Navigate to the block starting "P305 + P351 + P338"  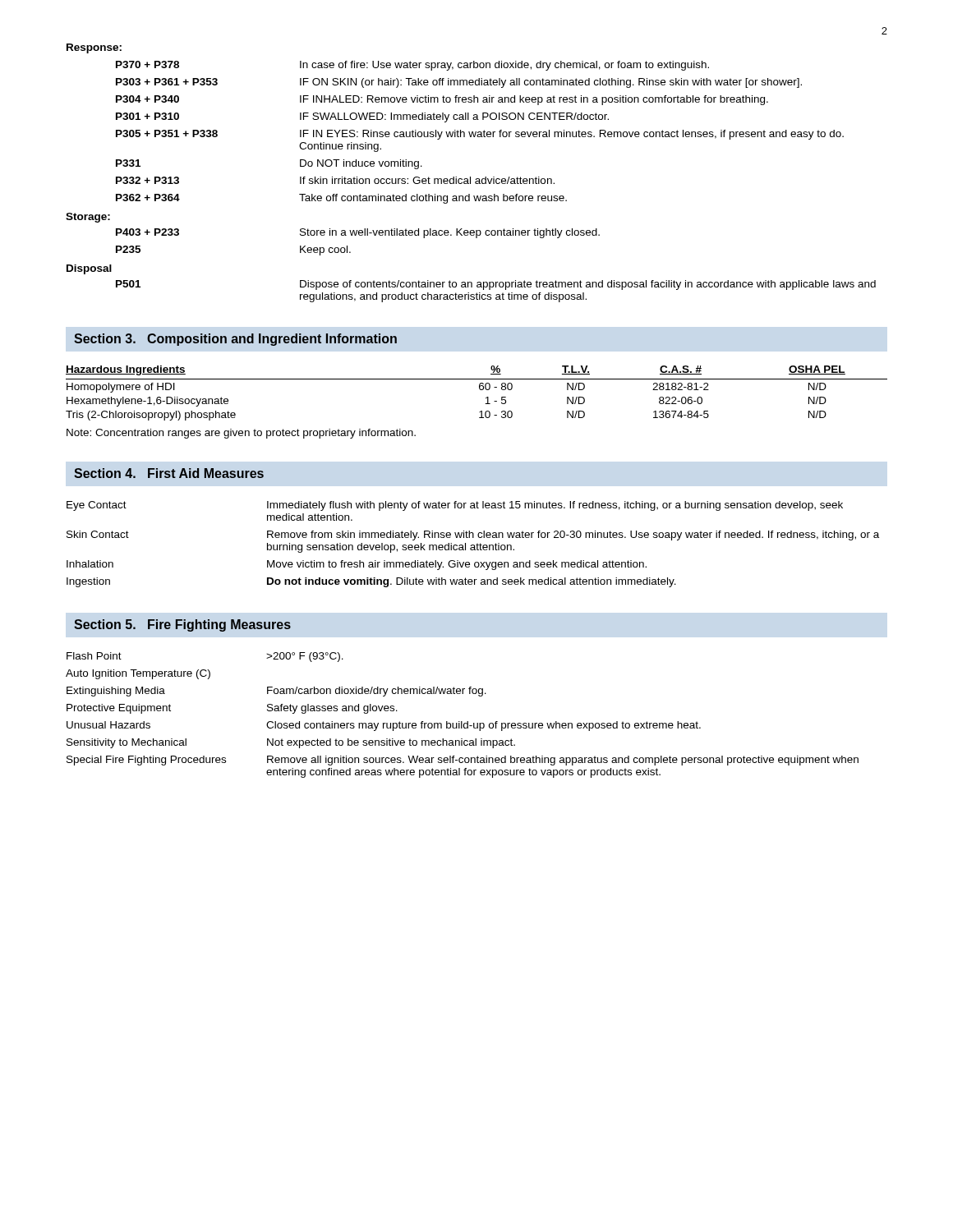pyautogui.click(x=476, y=140)
